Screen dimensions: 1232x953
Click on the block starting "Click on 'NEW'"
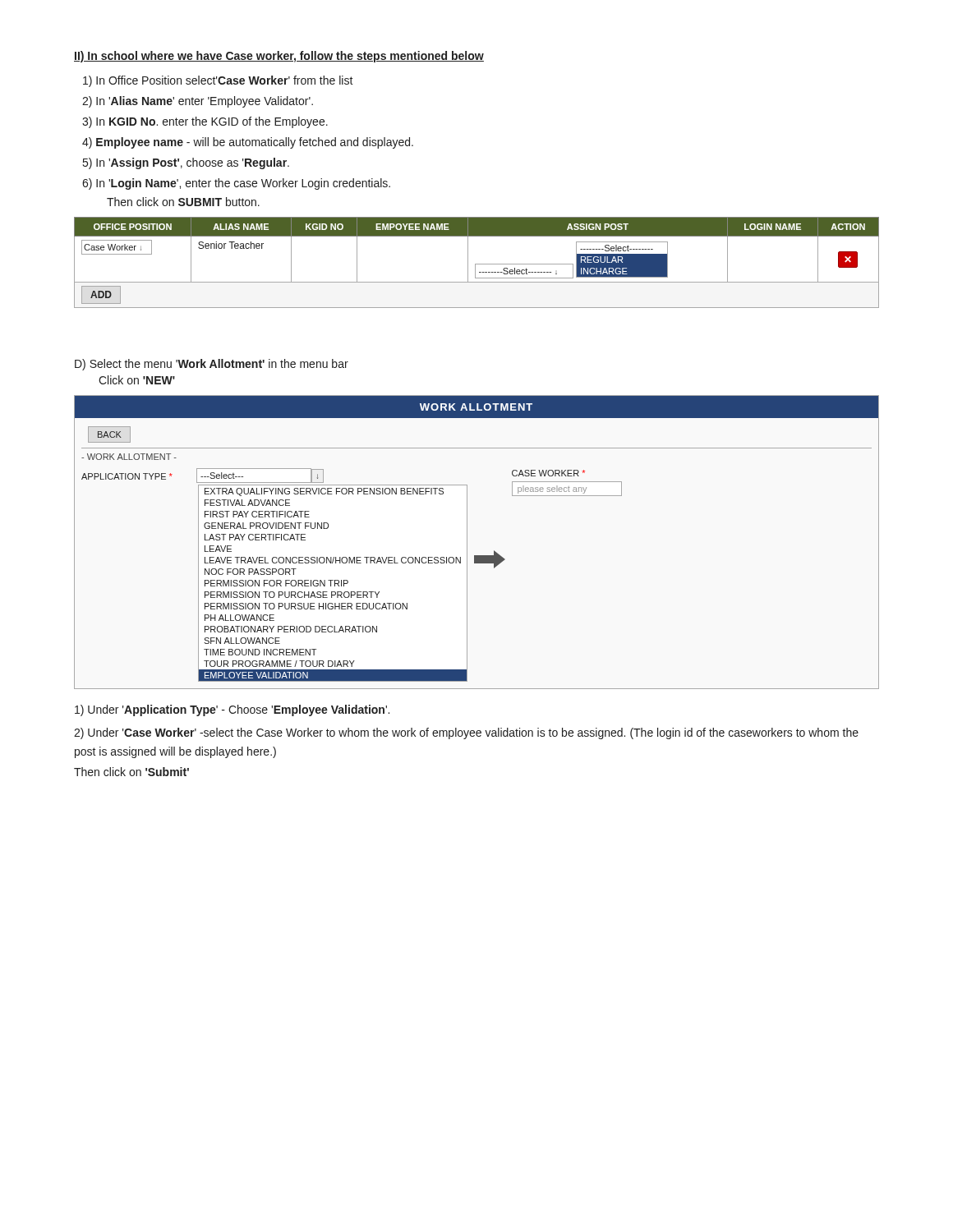click(137, 380)
